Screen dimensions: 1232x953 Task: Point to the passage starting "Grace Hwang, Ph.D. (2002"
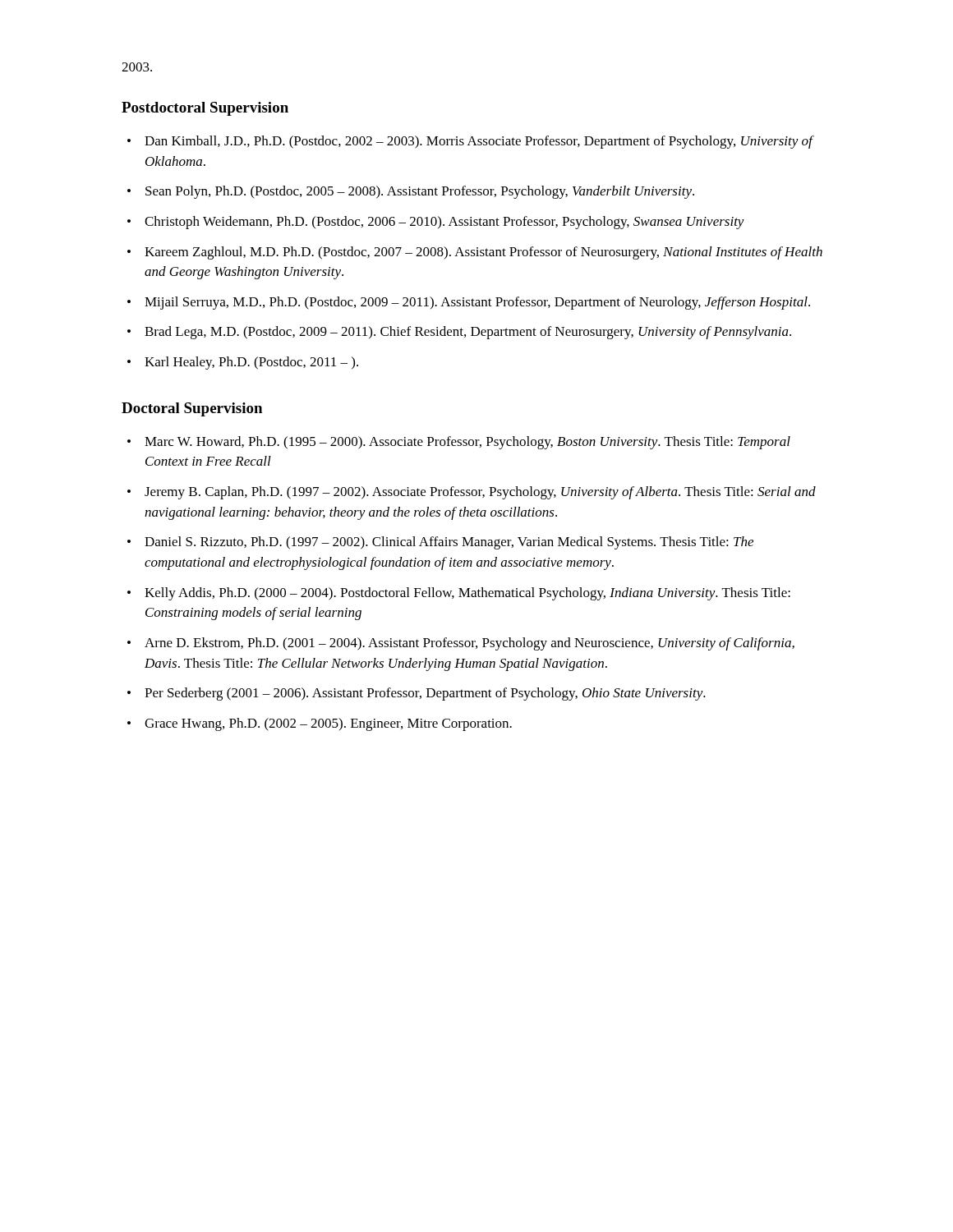(x=329, y=723)
